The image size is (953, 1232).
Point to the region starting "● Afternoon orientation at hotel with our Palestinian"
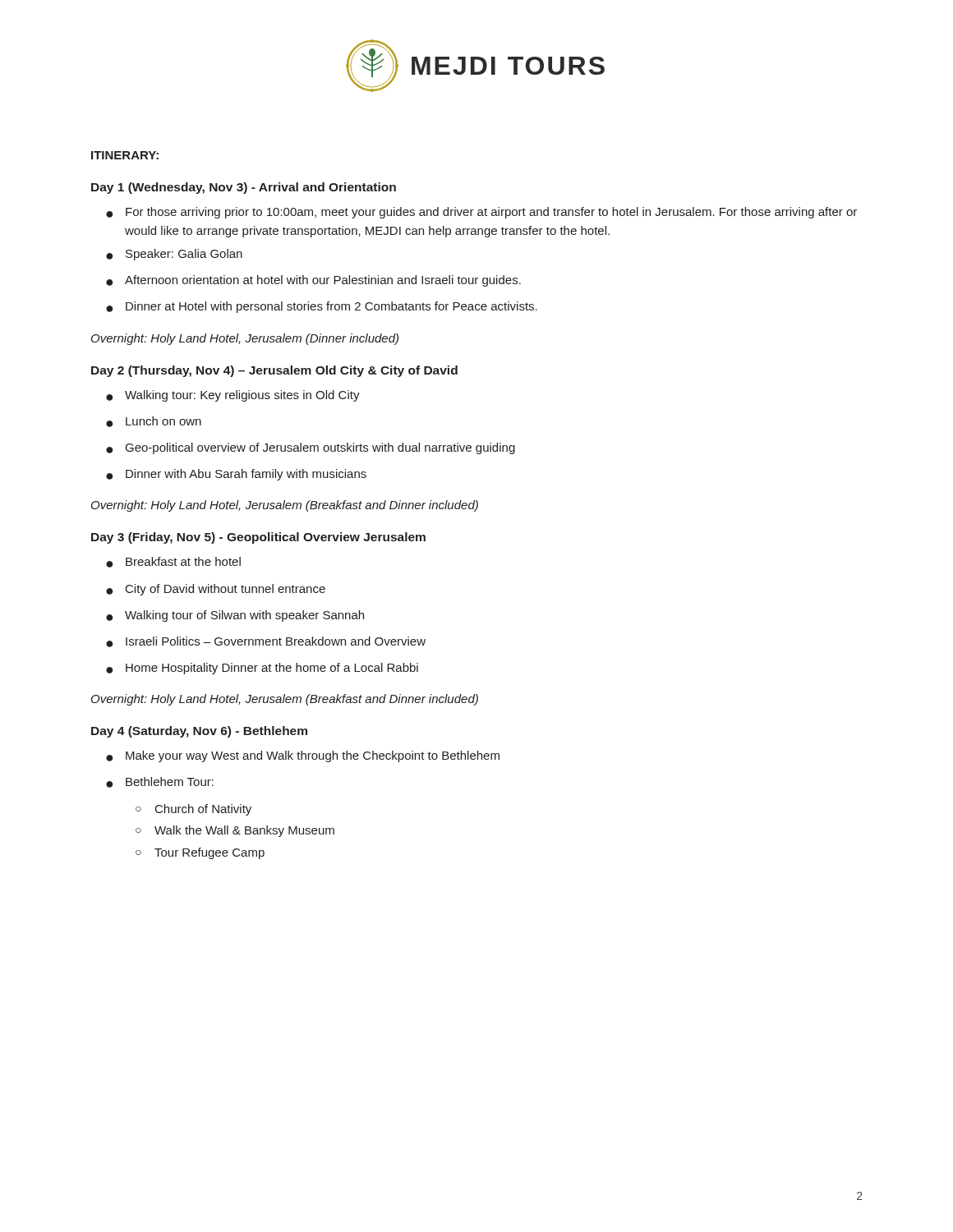[x=313, y=282]
